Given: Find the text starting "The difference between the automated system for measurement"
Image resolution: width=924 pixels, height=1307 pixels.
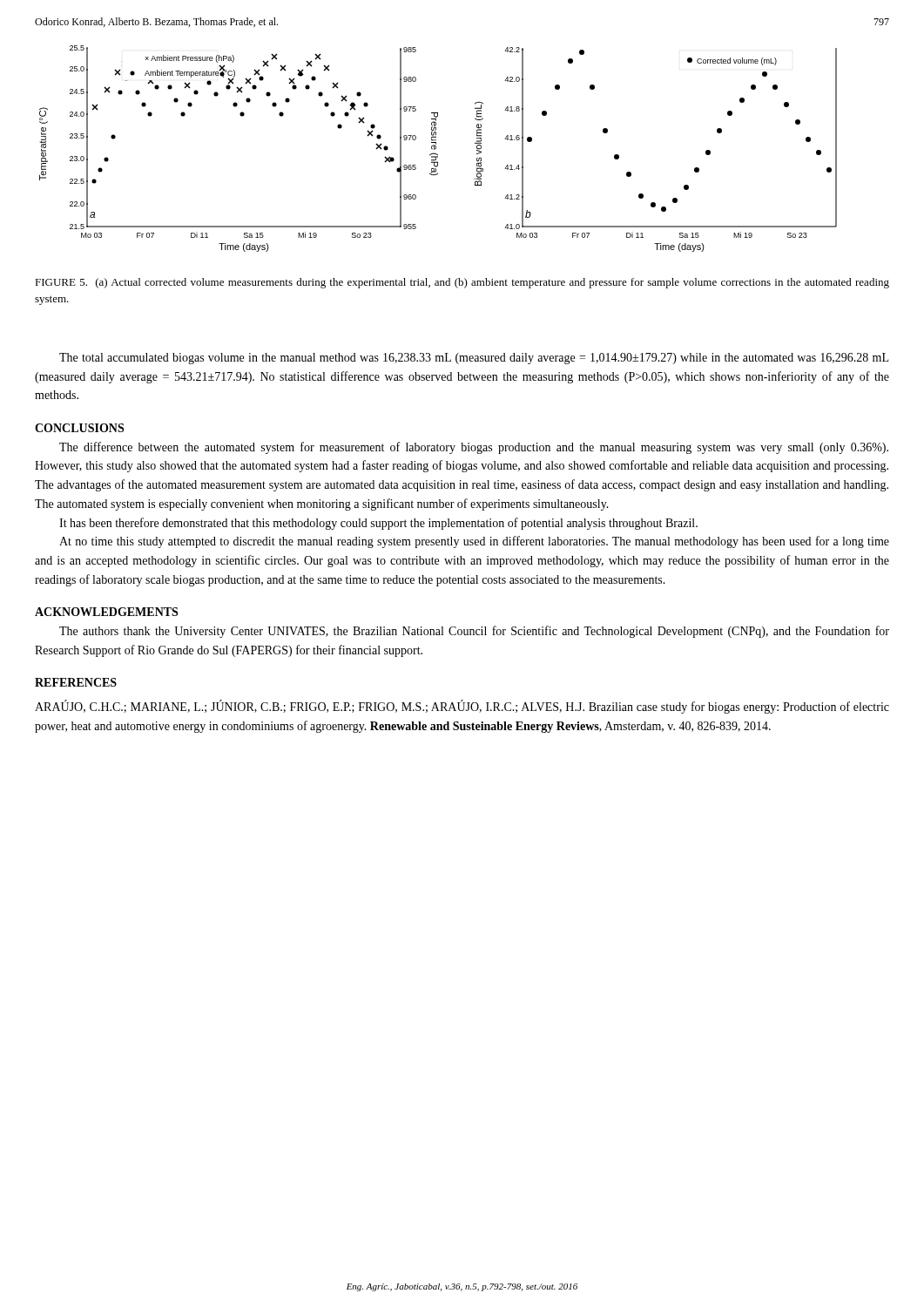Looking at the screenshot, I should coord(462,476).
